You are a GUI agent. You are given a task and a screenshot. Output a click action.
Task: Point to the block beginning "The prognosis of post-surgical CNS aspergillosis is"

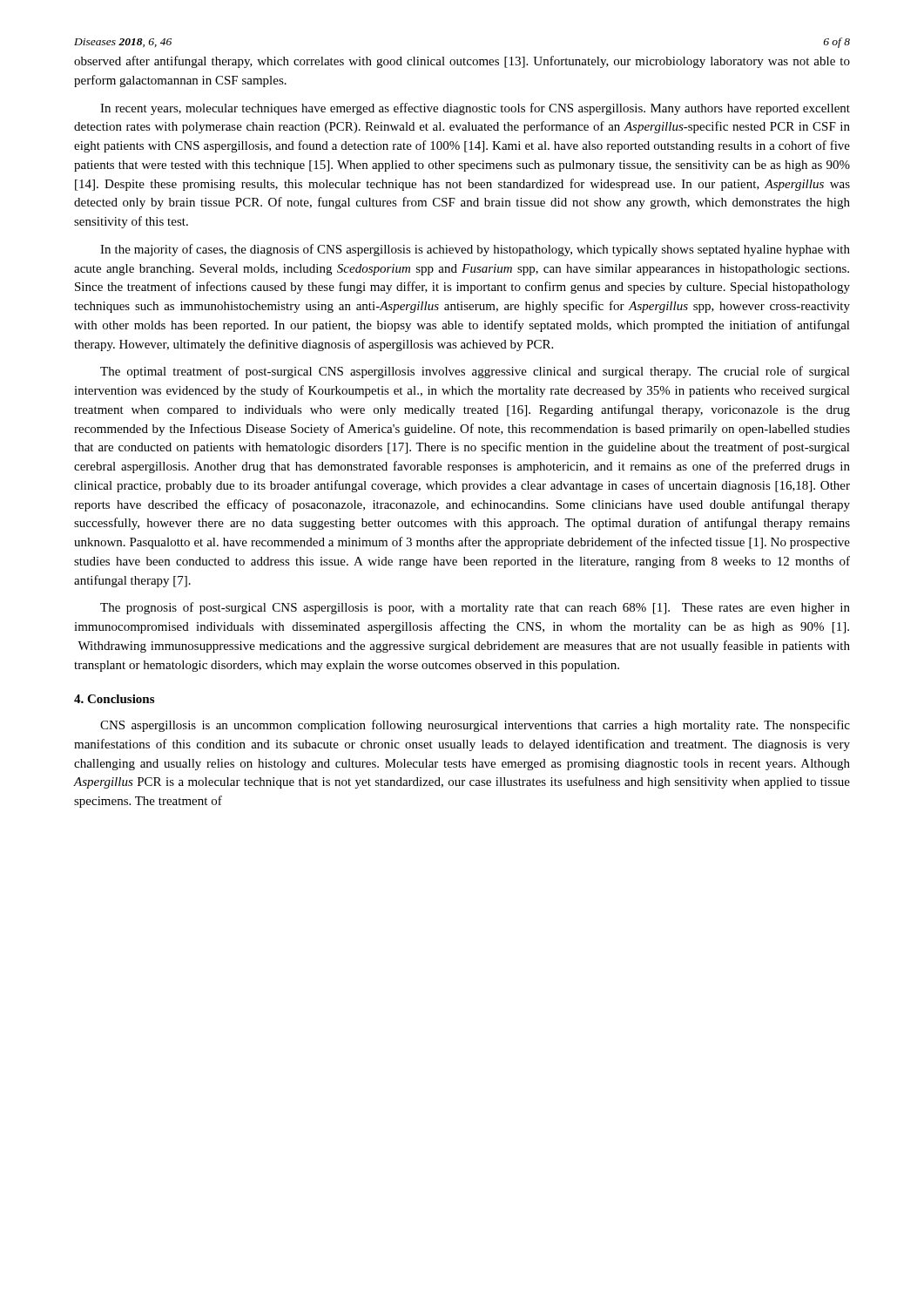click(x=462, y=637)
